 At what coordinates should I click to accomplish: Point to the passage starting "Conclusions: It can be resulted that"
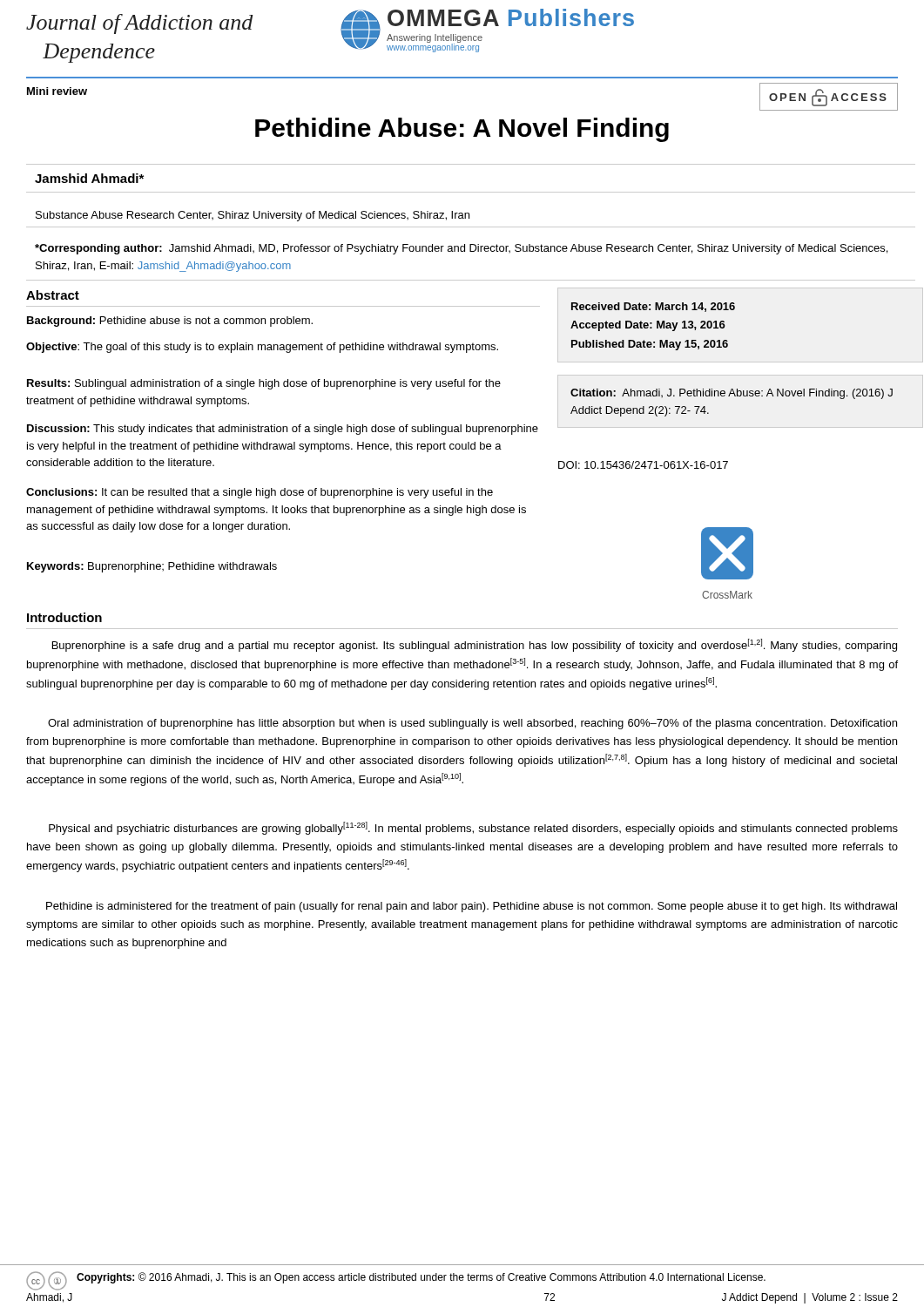point(276,509)
